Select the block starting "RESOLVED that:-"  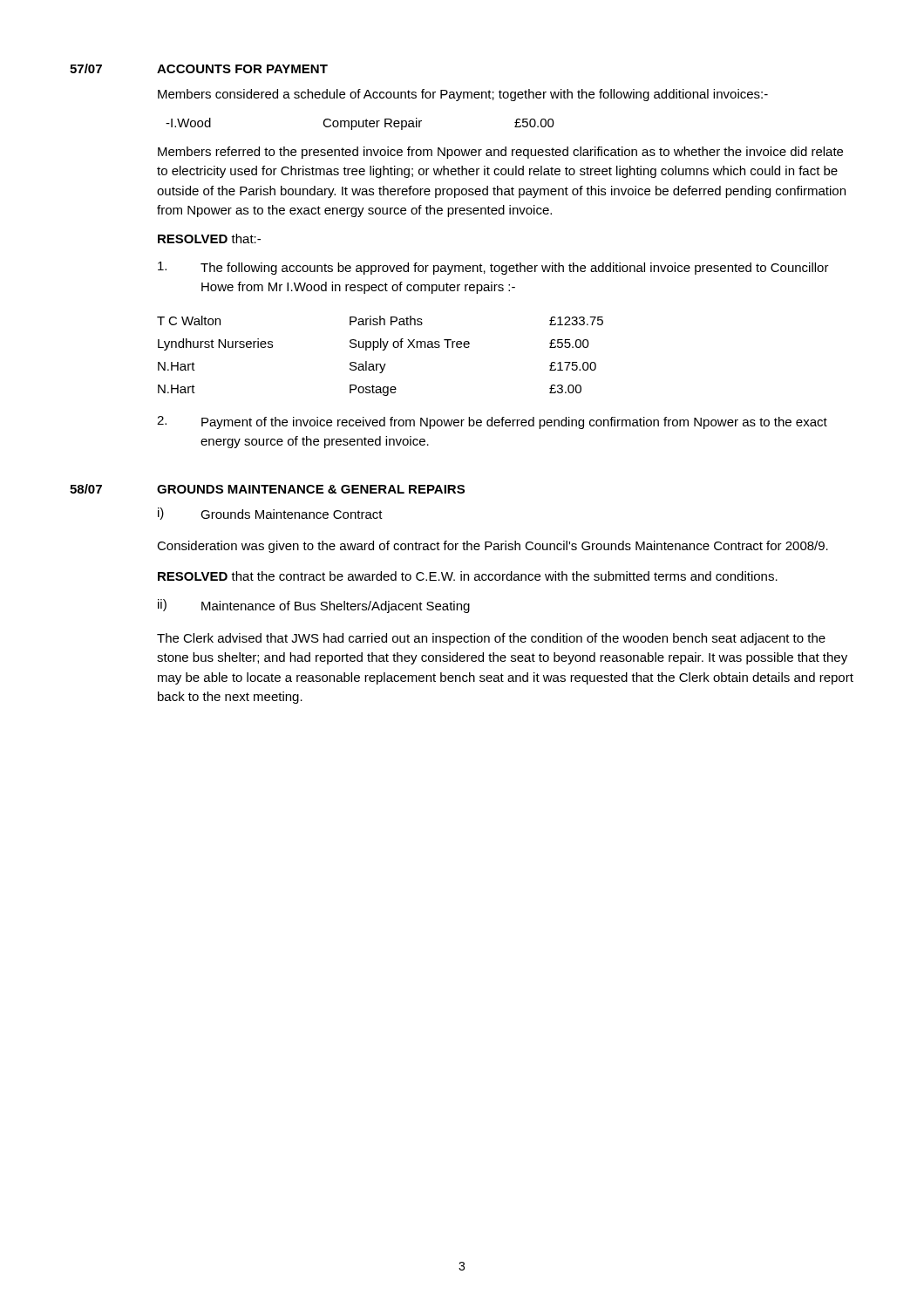pyautogui.click(x=209, y=238)
